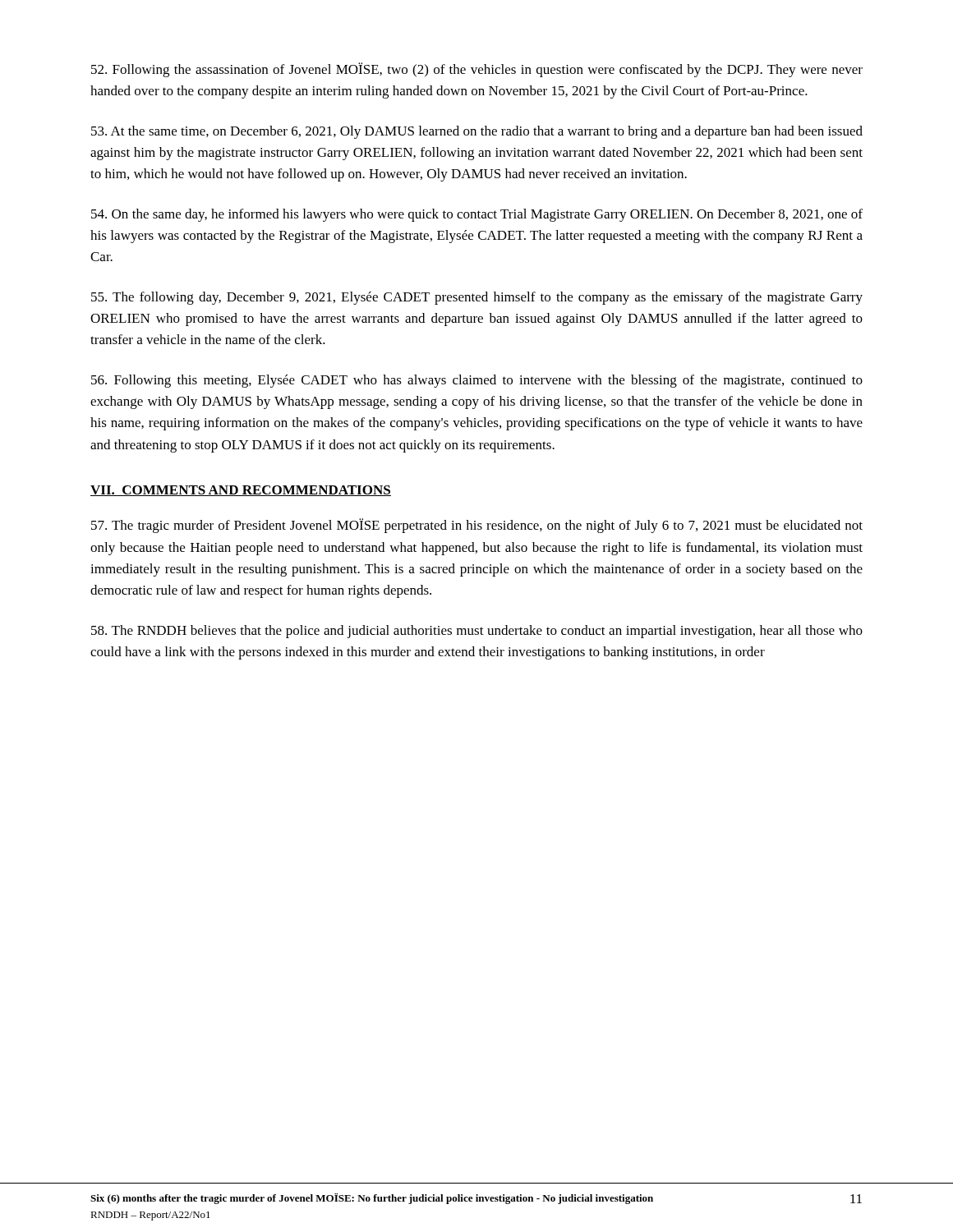Locate the block of text that opens with "The following day, December"
Viewport: 953px width, 1232px height.
click(476, 318)
